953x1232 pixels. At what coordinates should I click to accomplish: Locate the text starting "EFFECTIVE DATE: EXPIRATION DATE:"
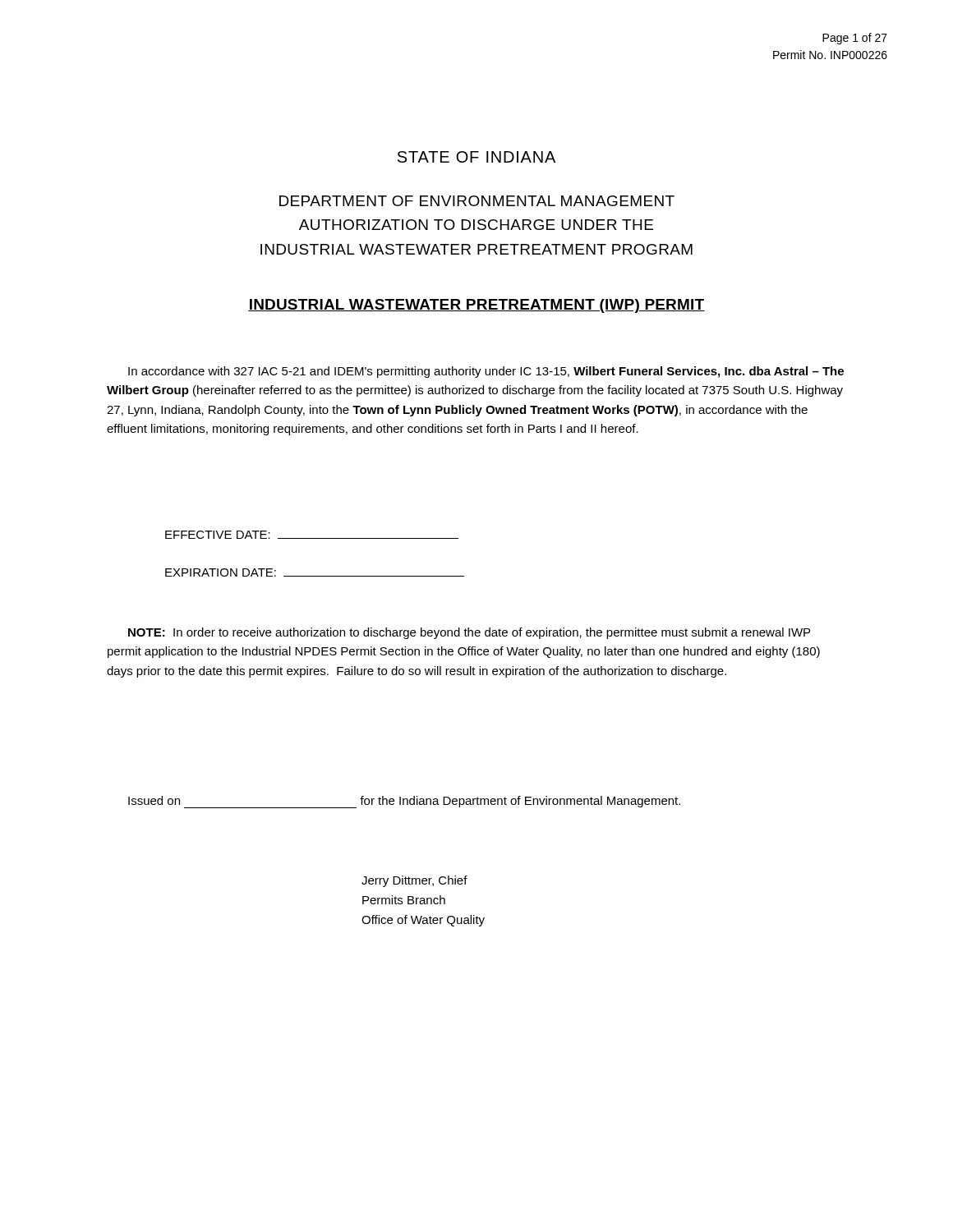pyautogui.click(x=312, y=535)
